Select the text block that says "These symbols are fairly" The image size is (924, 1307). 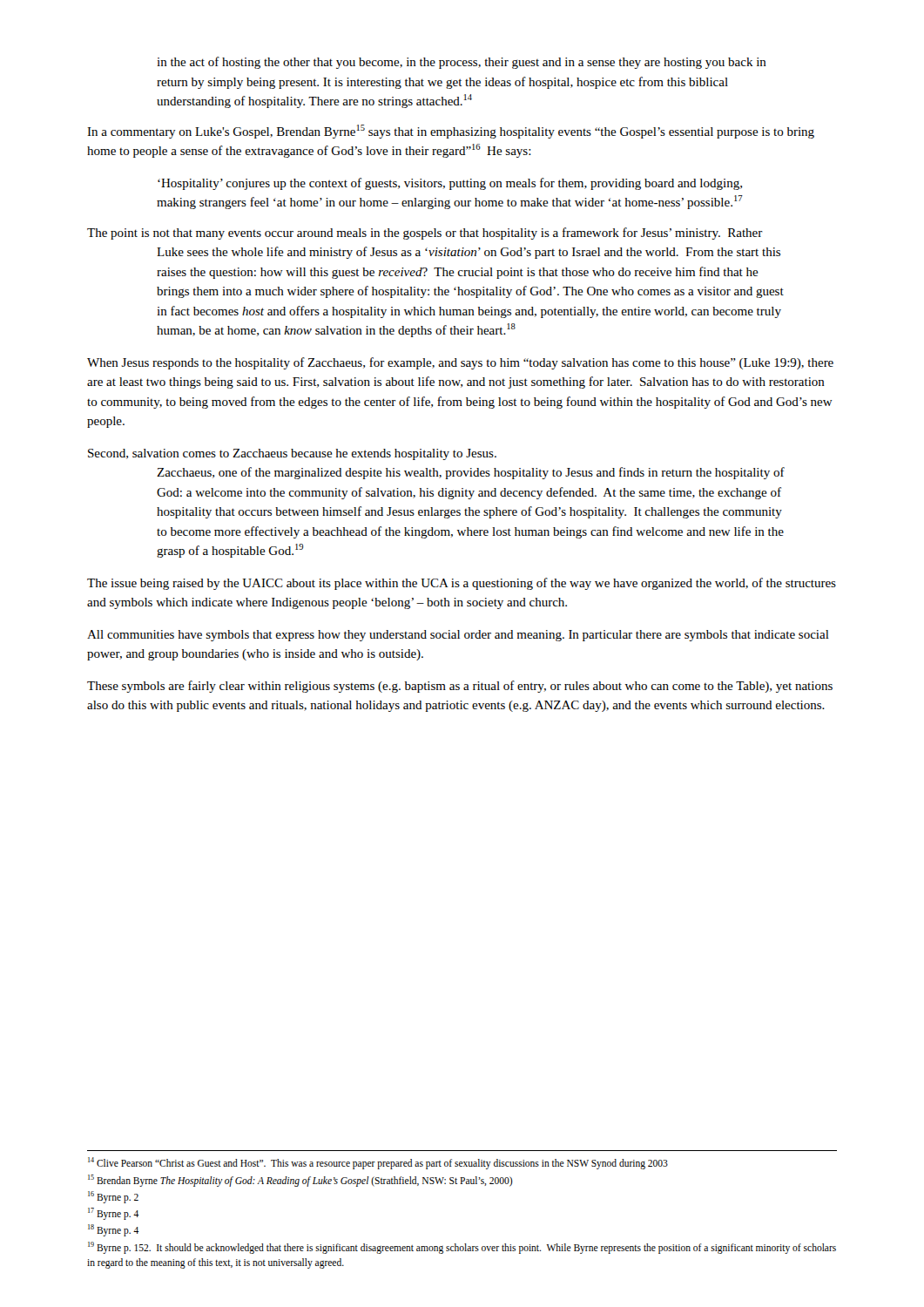tap(460, 695)
